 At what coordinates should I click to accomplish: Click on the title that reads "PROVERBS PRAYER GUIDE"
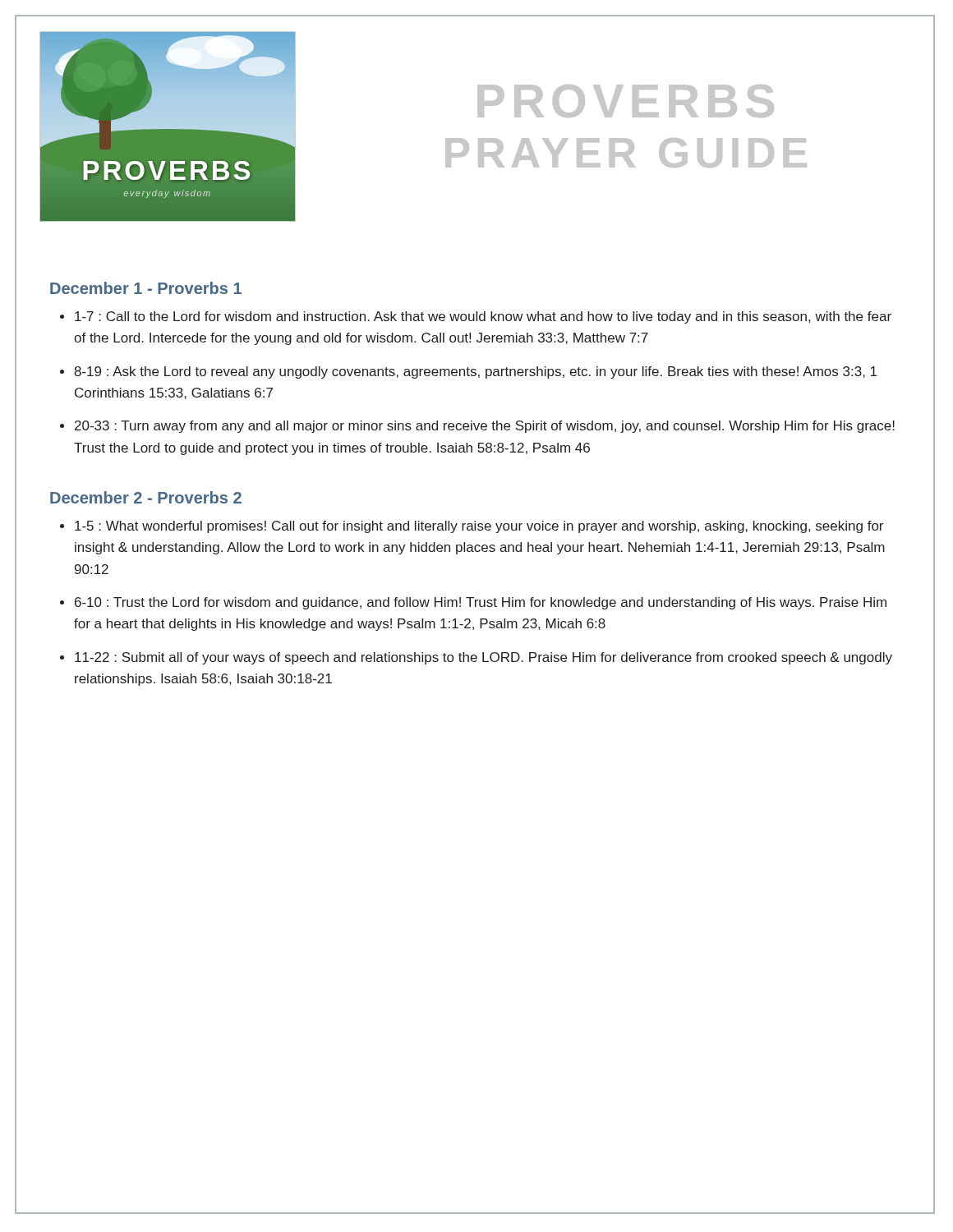[x=628, y=126]
